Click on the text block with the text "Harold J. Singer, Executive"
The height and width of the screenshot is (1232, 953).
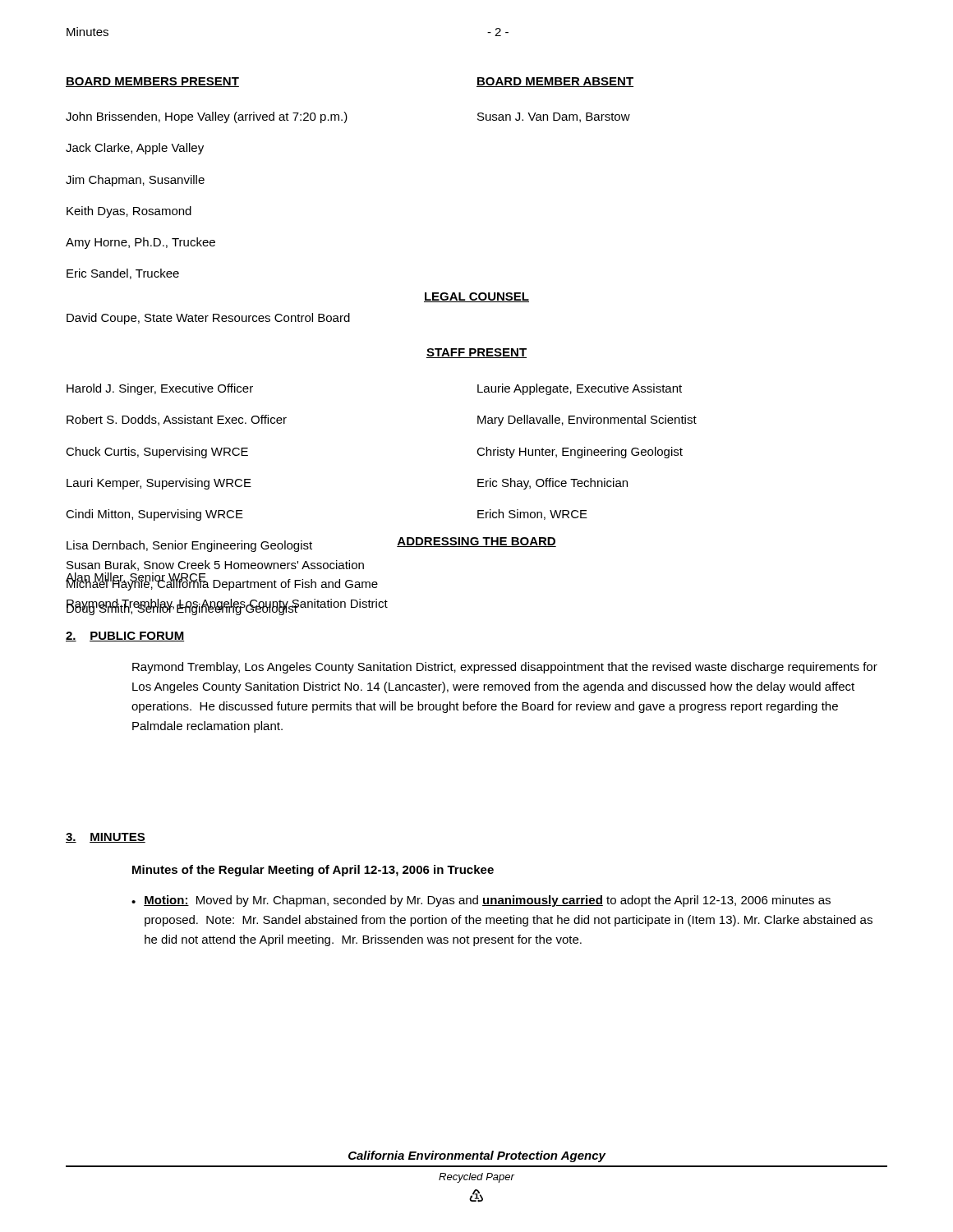pos(160,389)
